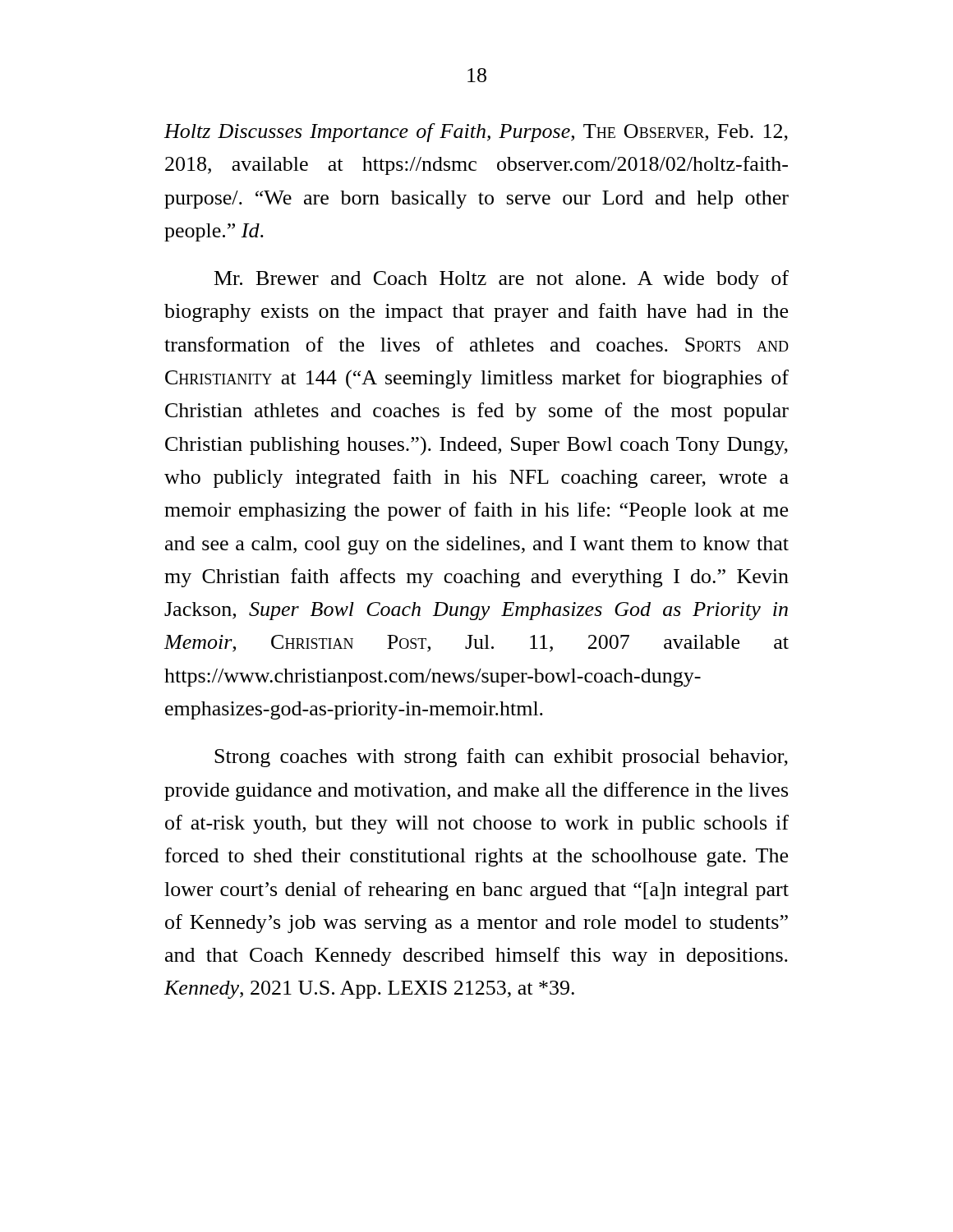This screenshot has width=953, height=1232.
Task: Click on the text block starting "Strong coaches with strong faith"
Action: [476, 872]
